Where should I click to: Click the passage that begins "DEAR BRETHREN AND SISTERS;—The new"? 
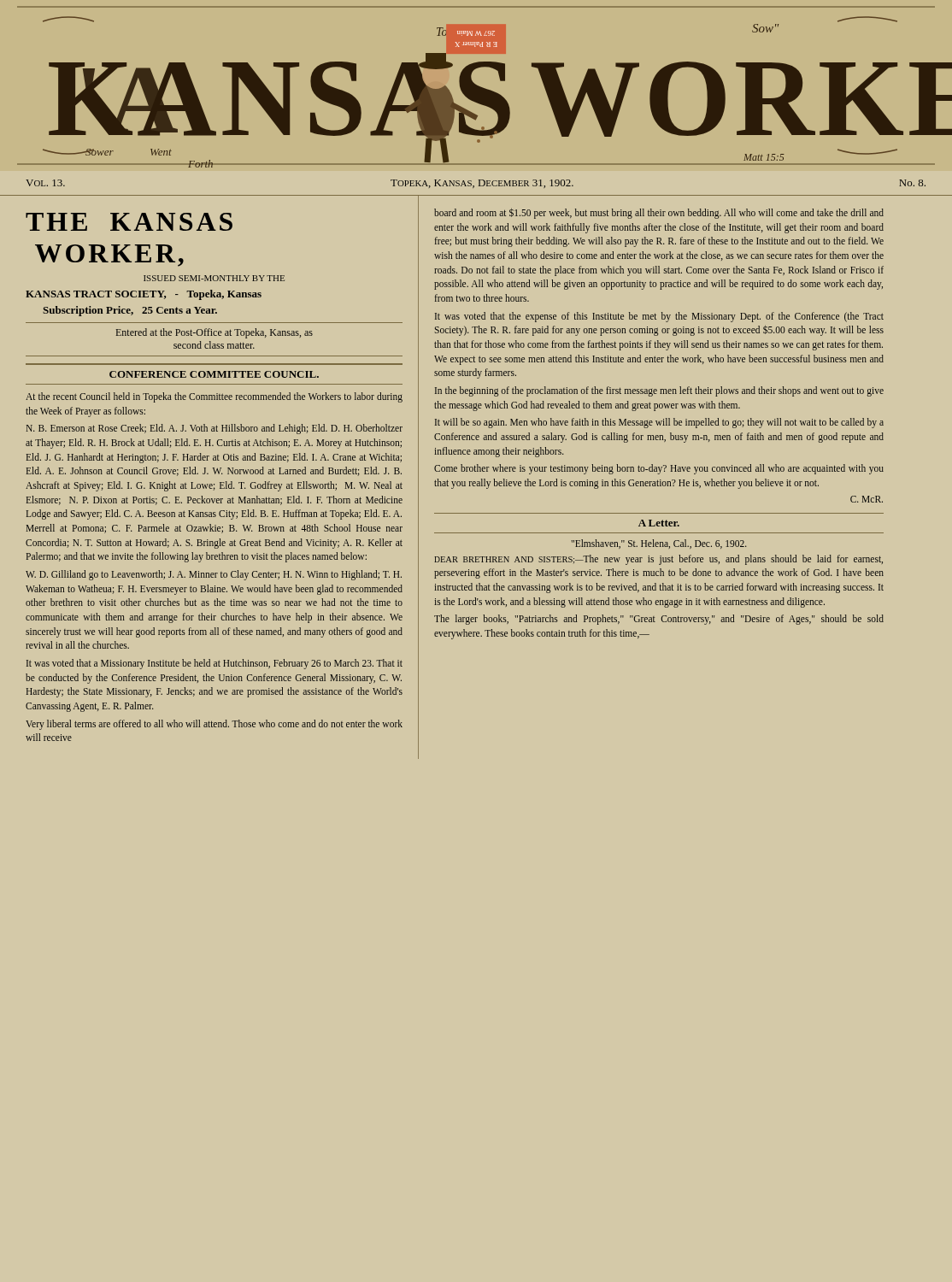[x=659, y=580]
